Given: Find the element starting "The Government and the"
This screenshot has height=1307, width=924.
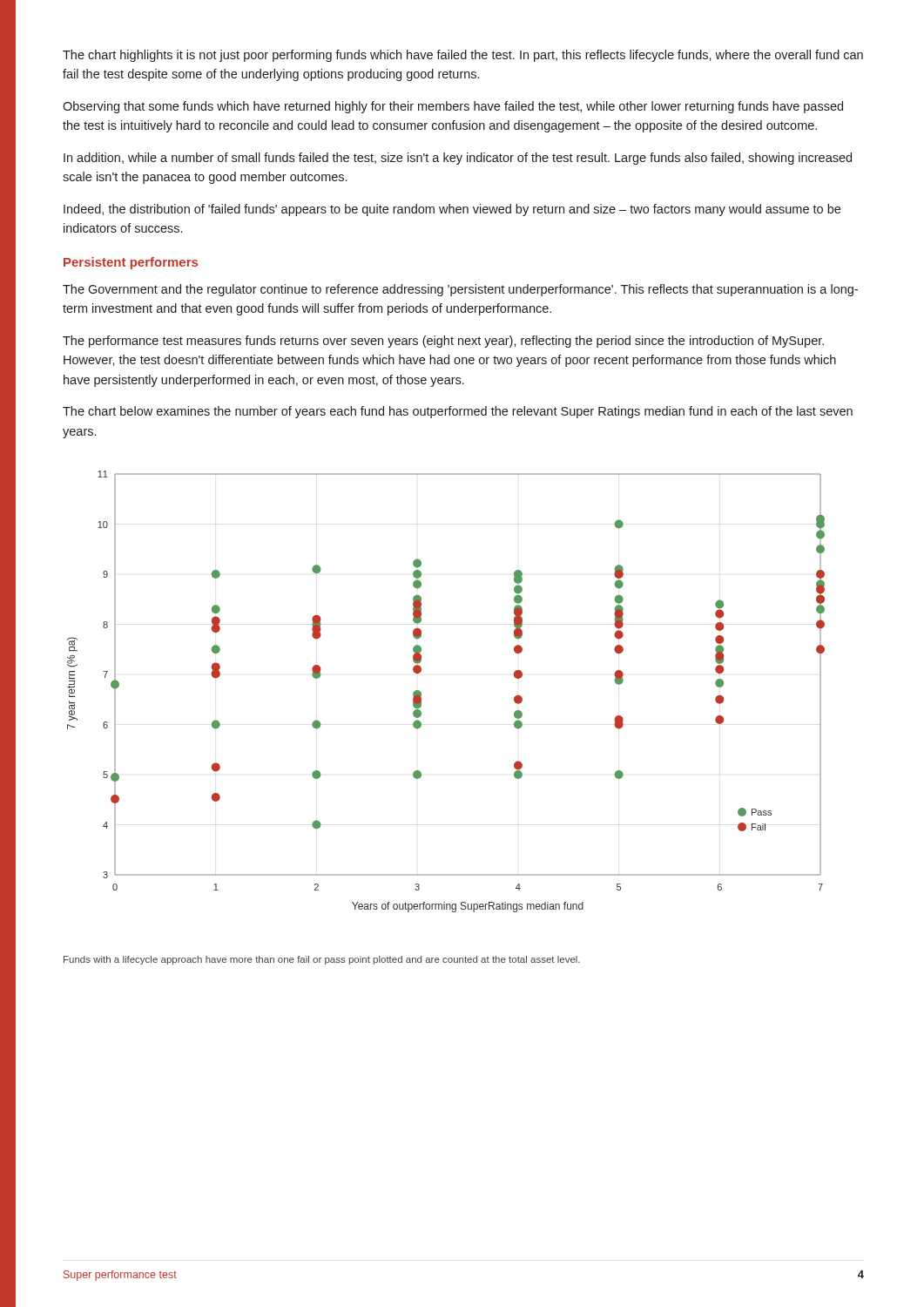Looking at the screenshot, I should click(x=461, y=299).
